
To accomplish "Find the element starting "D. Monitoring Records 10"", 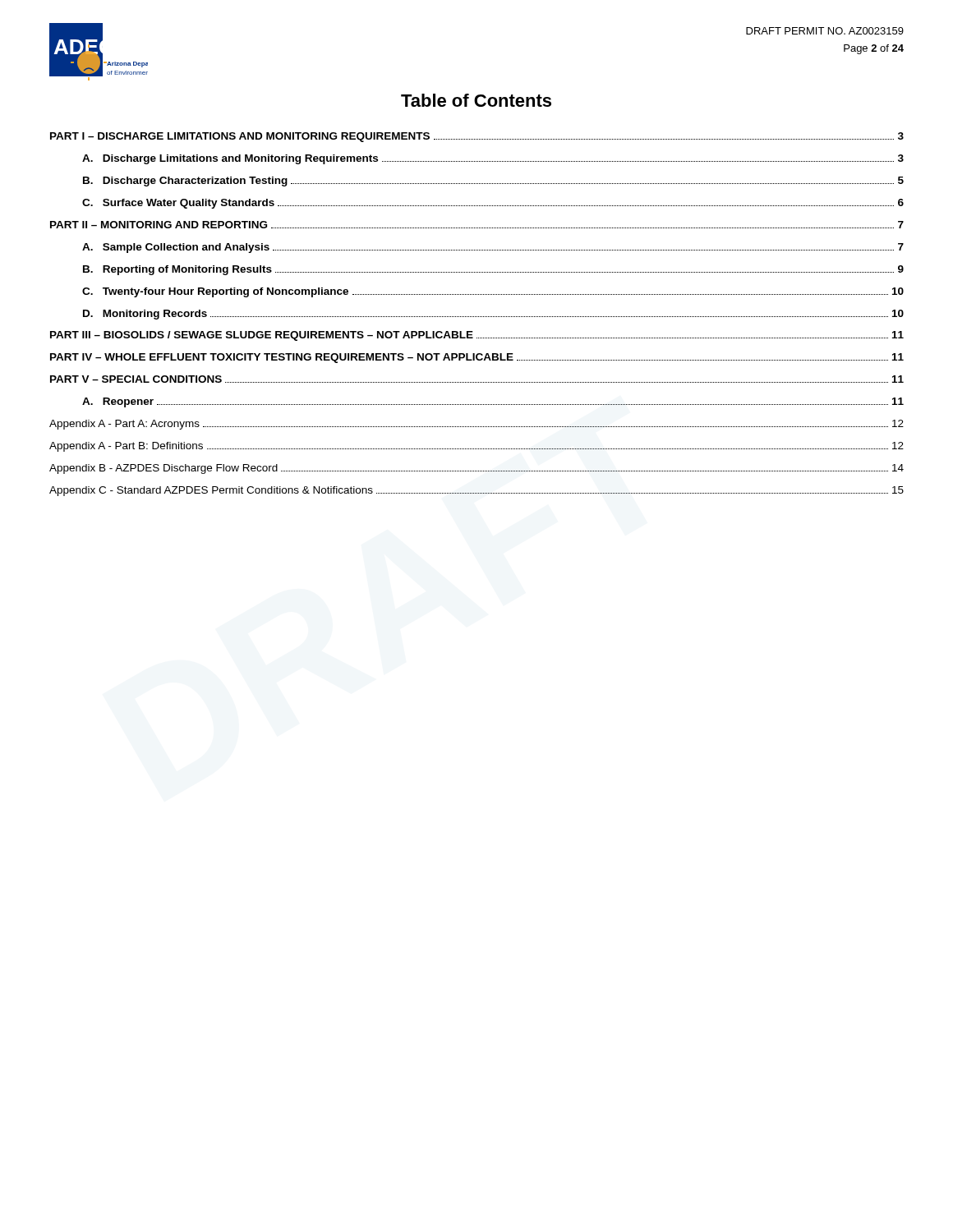I will pyautogui.click(x=493, y=314).
